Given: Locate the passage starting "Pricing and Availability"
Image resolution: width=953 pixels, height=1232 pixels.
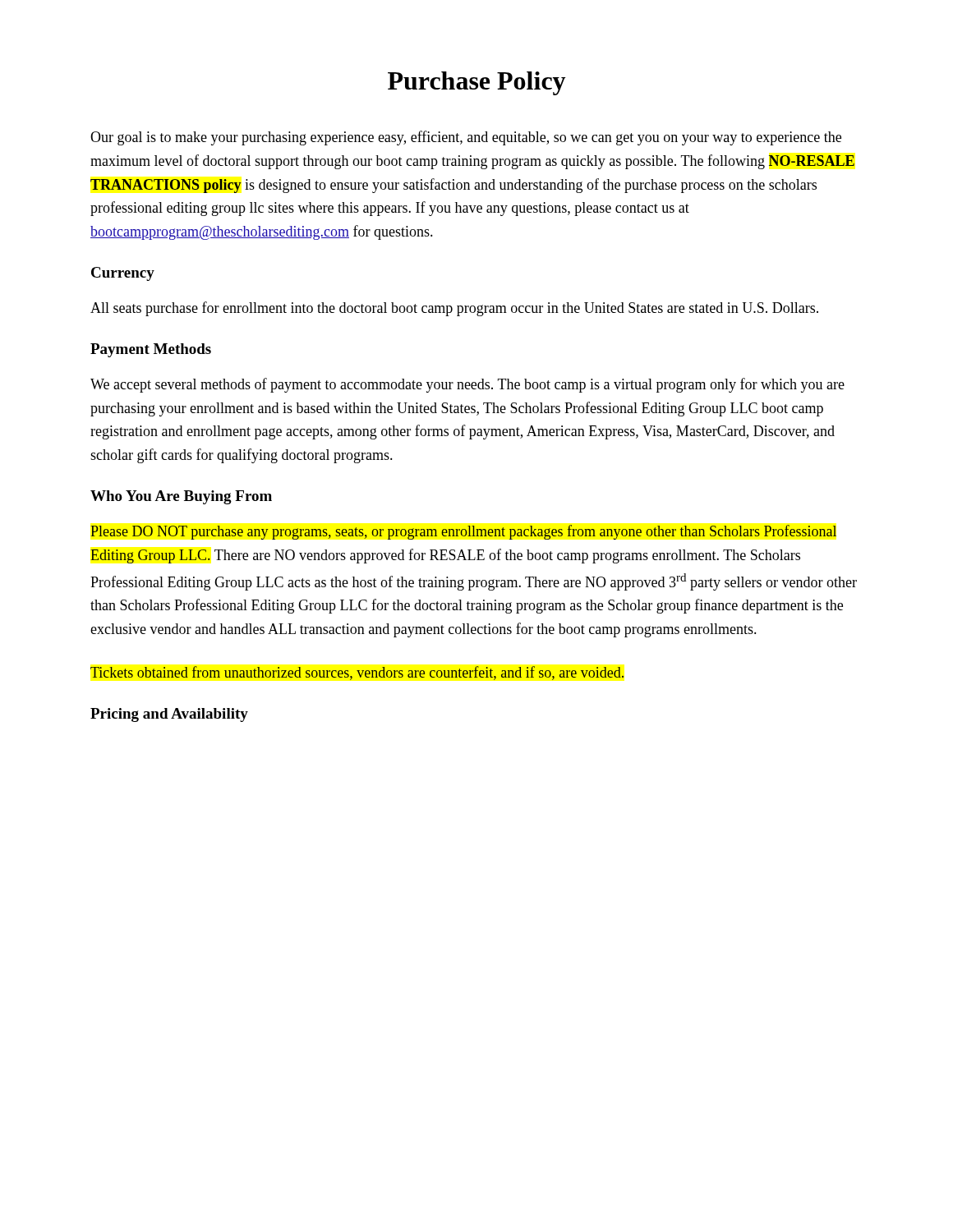Looking at the screenshot, I should pos(169,713).
